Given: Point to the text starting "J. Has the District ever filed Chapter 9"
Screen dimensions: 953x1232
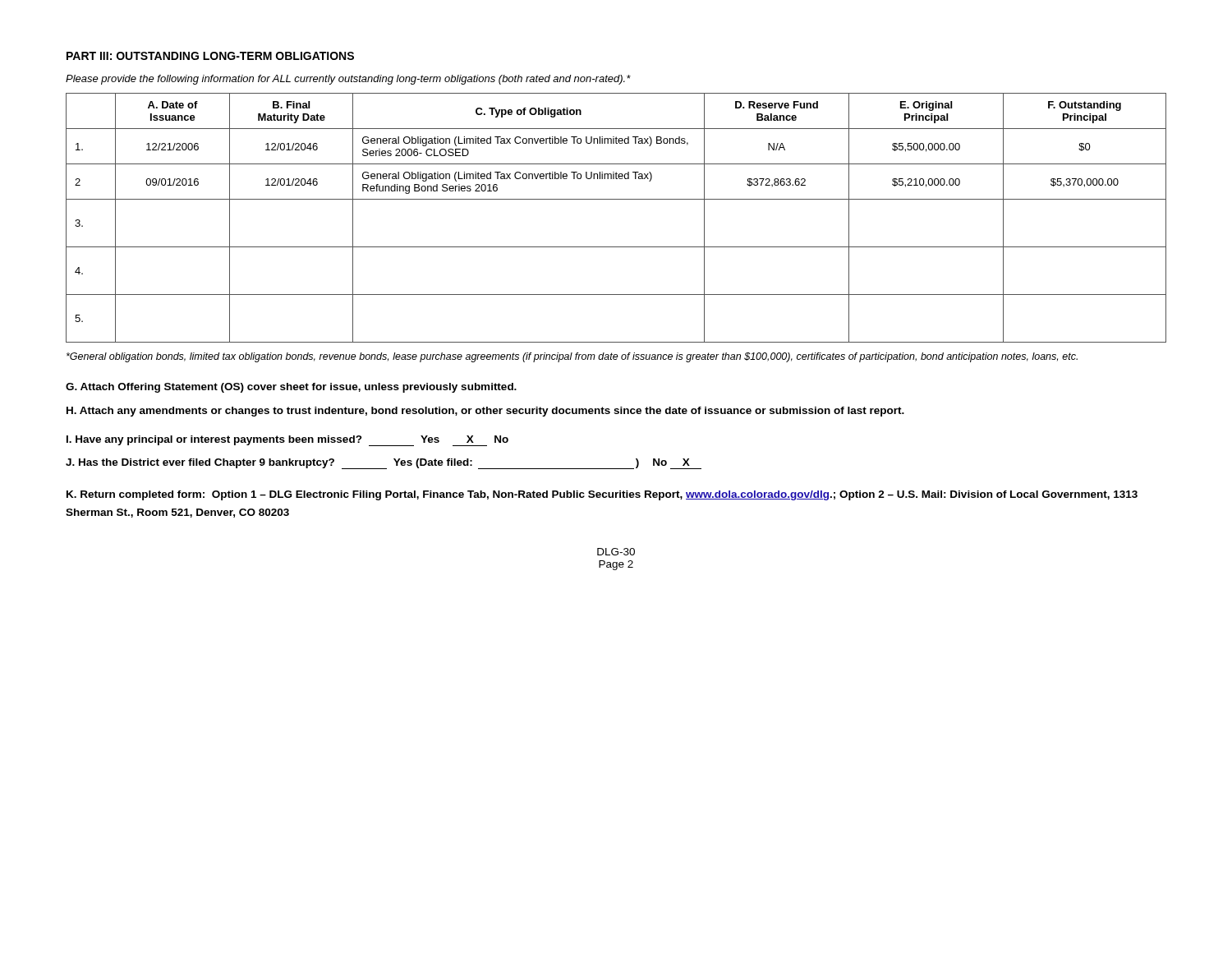Looking at the screenshot, I should pyautogui.click(x=384, y=462).
